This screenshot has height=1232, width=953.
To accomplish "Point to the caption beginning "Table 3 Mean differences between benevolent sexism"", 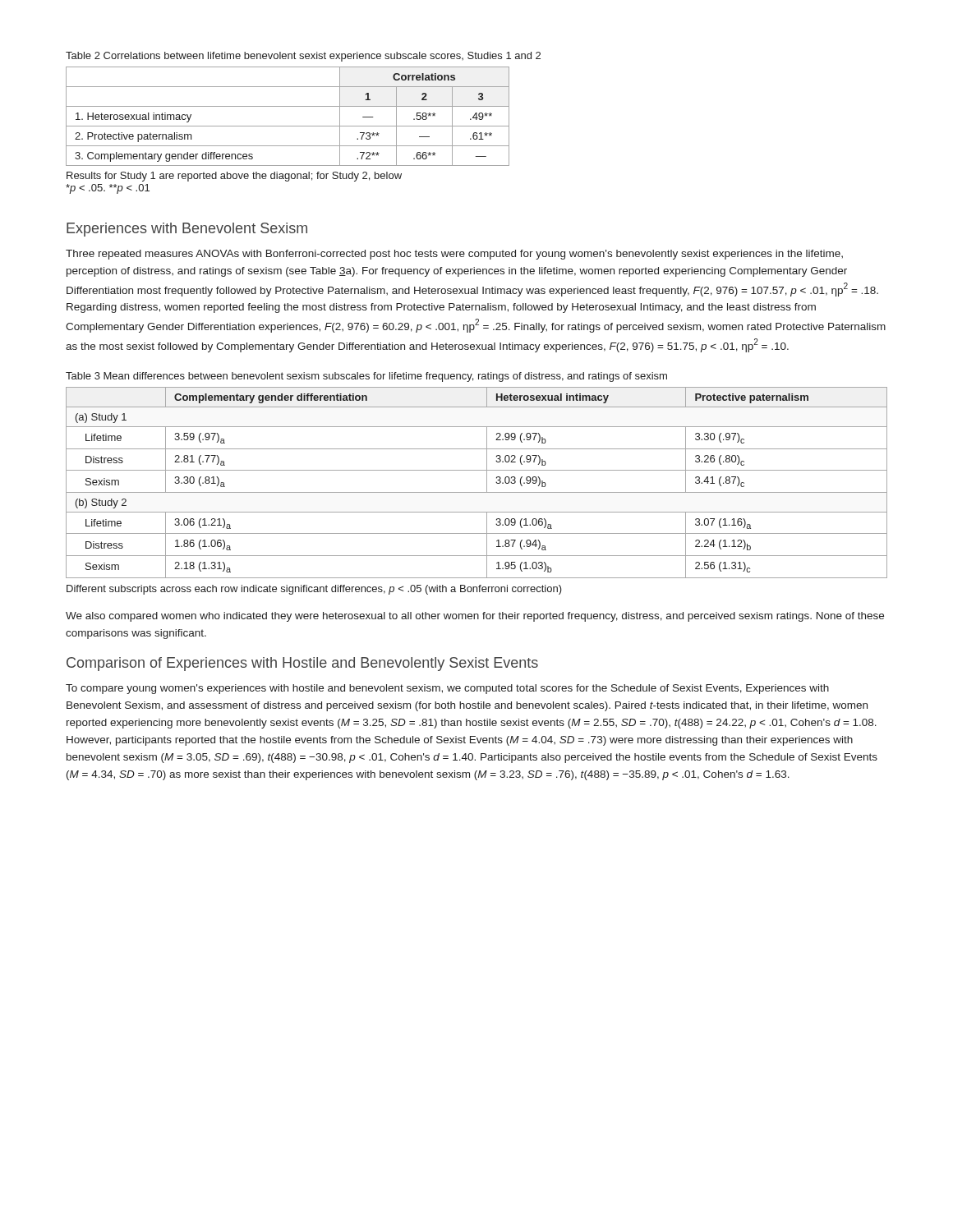I will pos(367,376).
